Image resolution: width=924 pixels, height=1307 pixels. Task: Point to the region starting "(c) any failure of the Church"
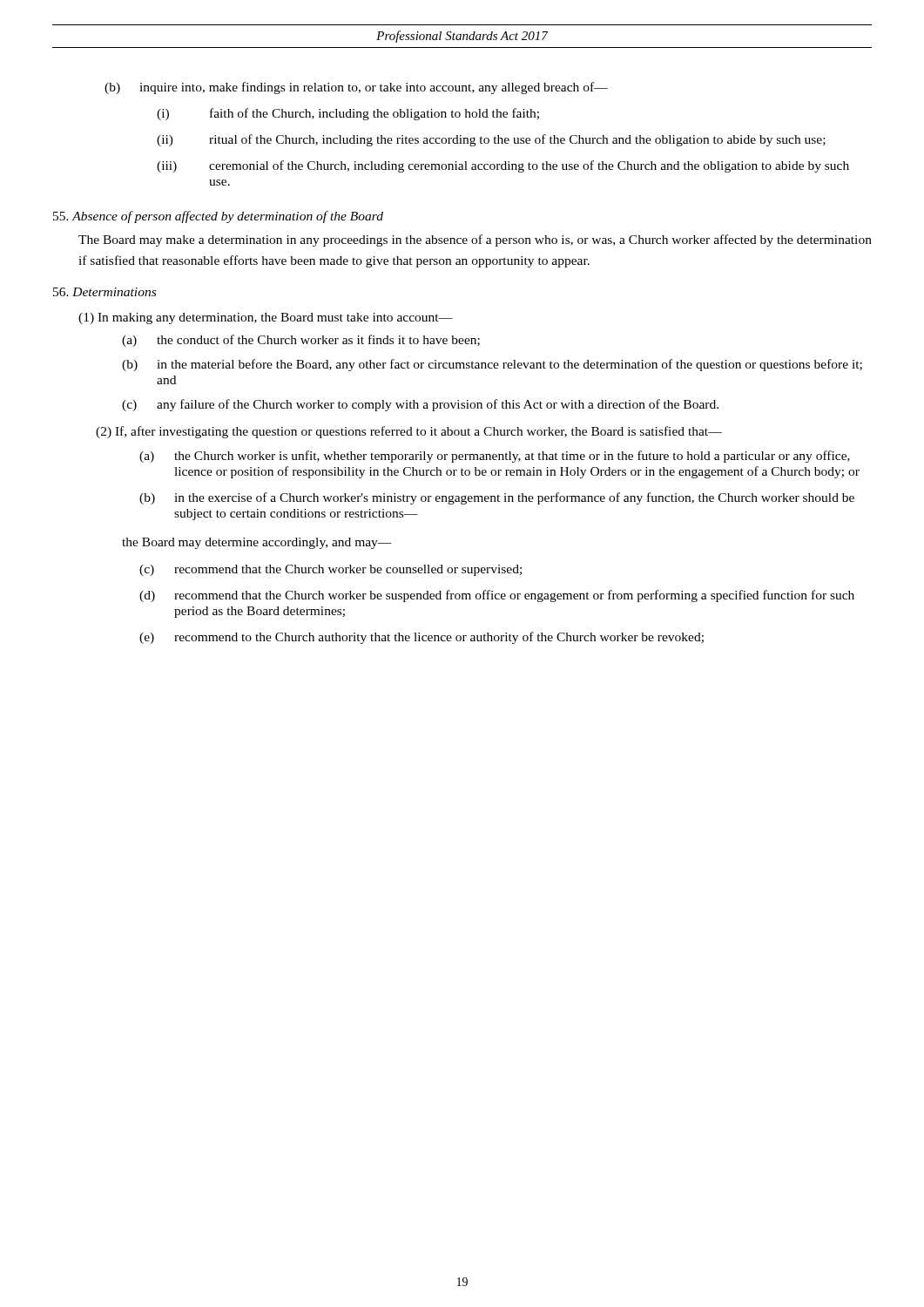point(497,404)
